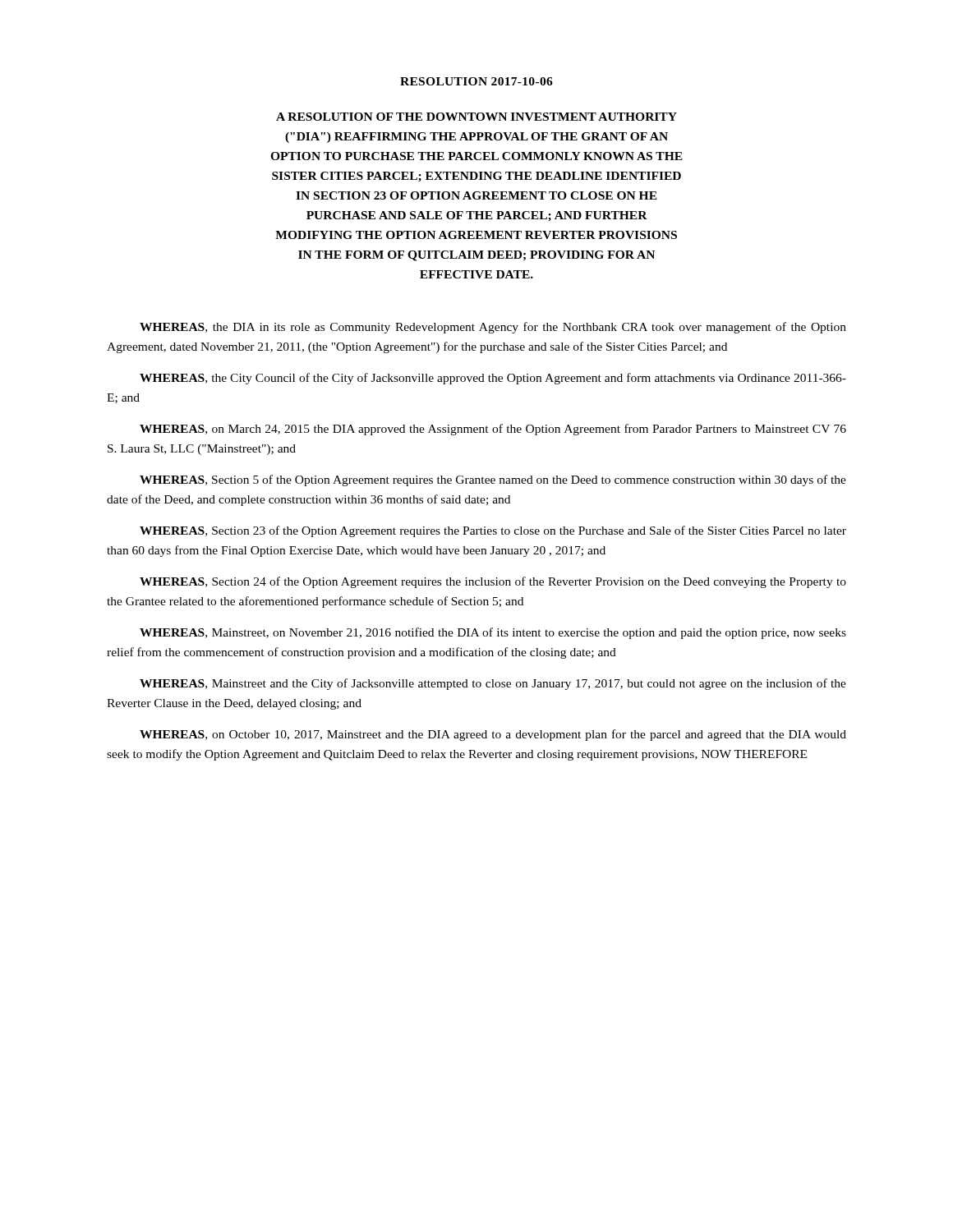
Task: Click on the passage starting "WHEREAS, the DIA in its role"
Action: tap(476, 336)
